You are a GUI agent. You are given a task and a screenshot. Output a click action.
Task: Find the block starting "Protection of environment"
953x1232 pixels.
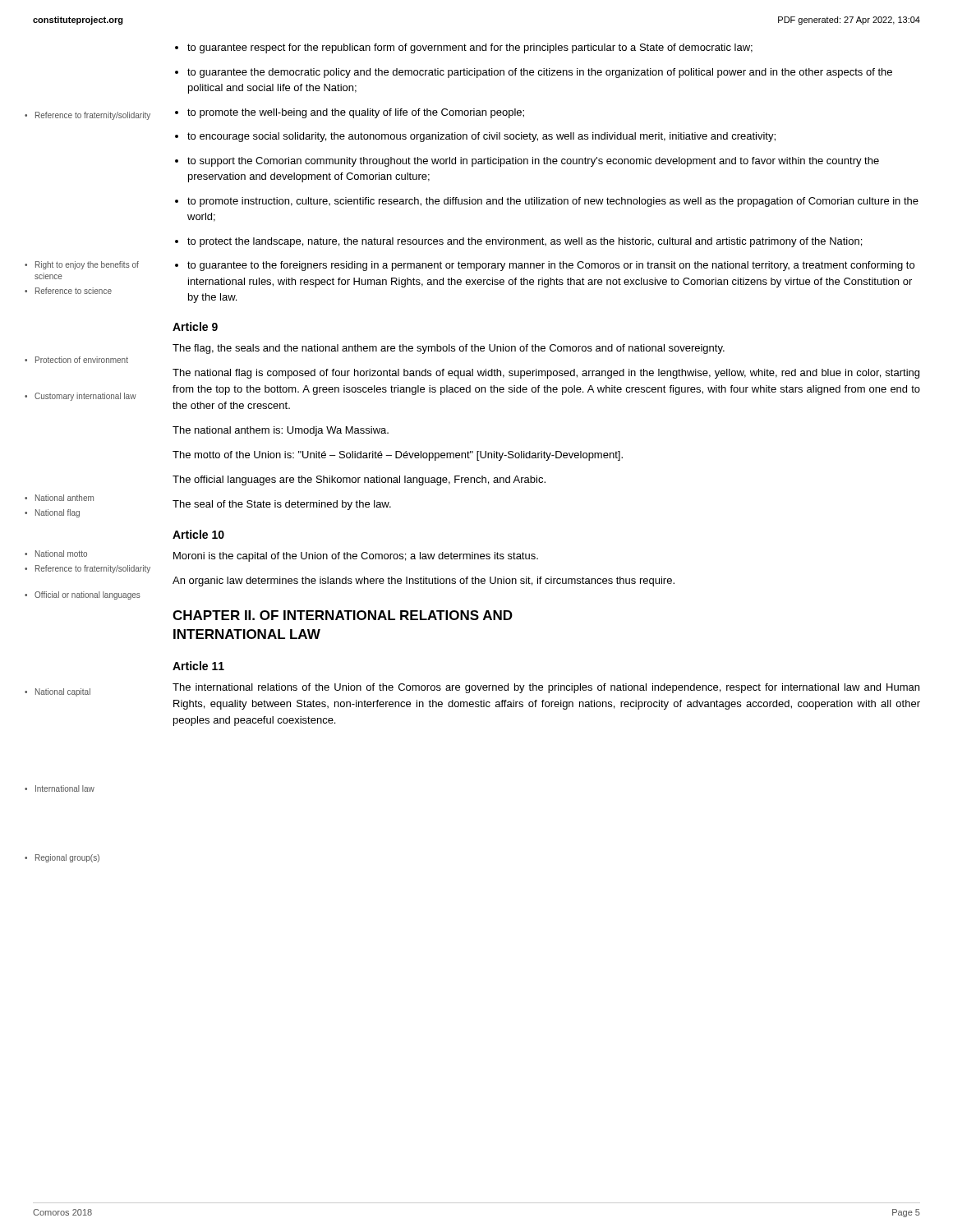click(81, 360)
